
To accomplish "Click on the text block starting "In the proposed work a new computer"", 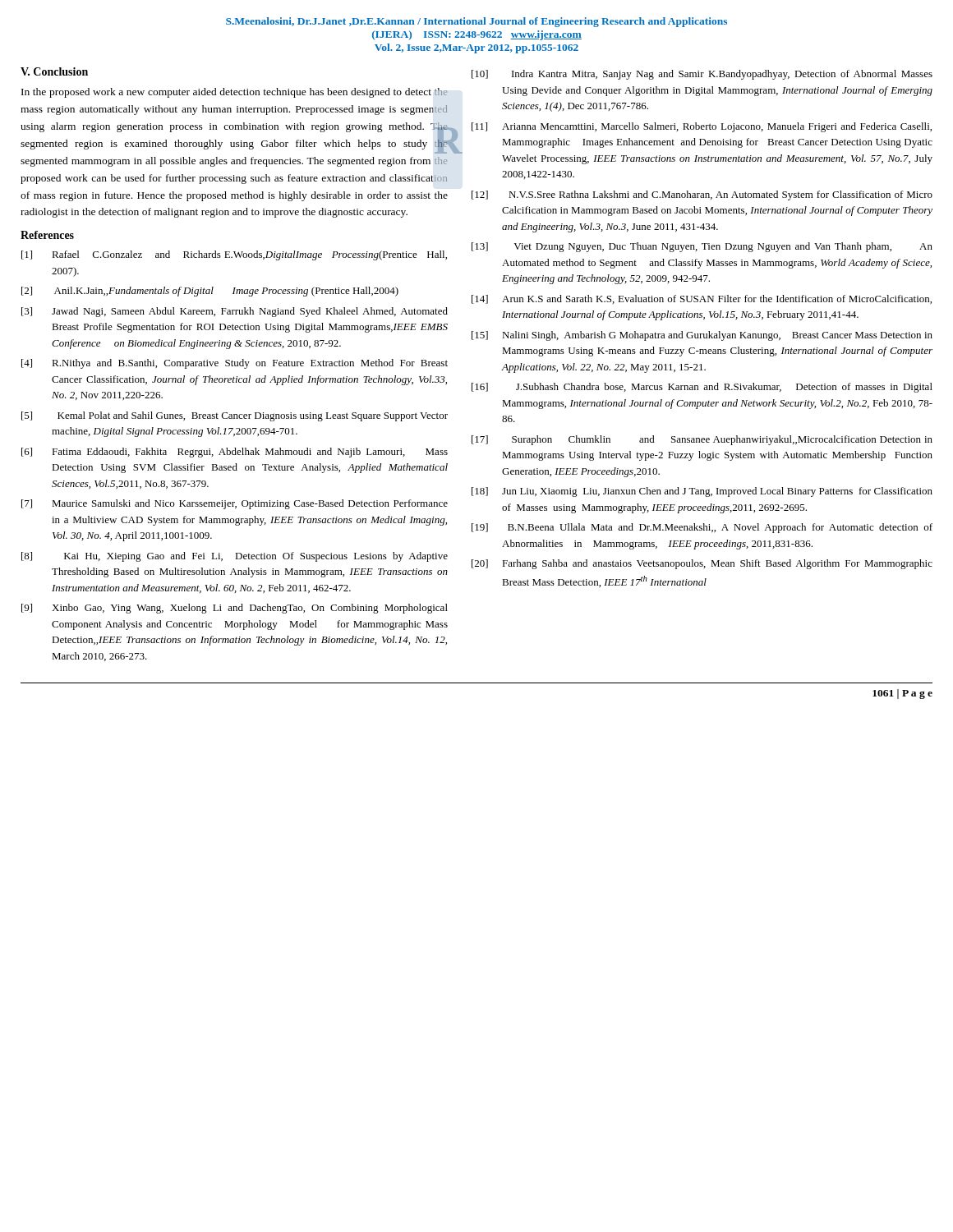I will pyautogui.click(x=234, y=152).
